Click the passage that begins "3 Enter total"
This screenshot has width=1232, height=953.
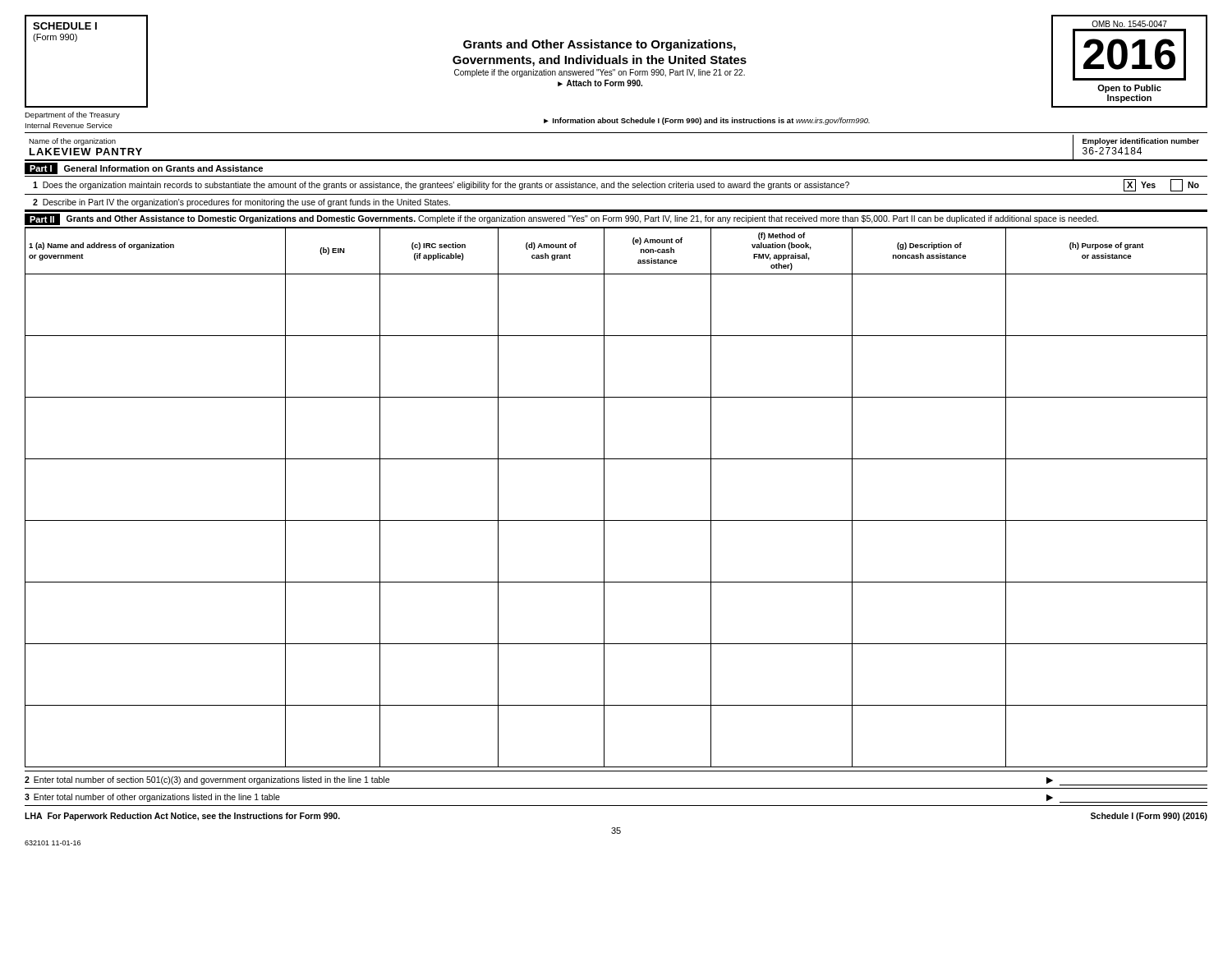tap(616, 797)
